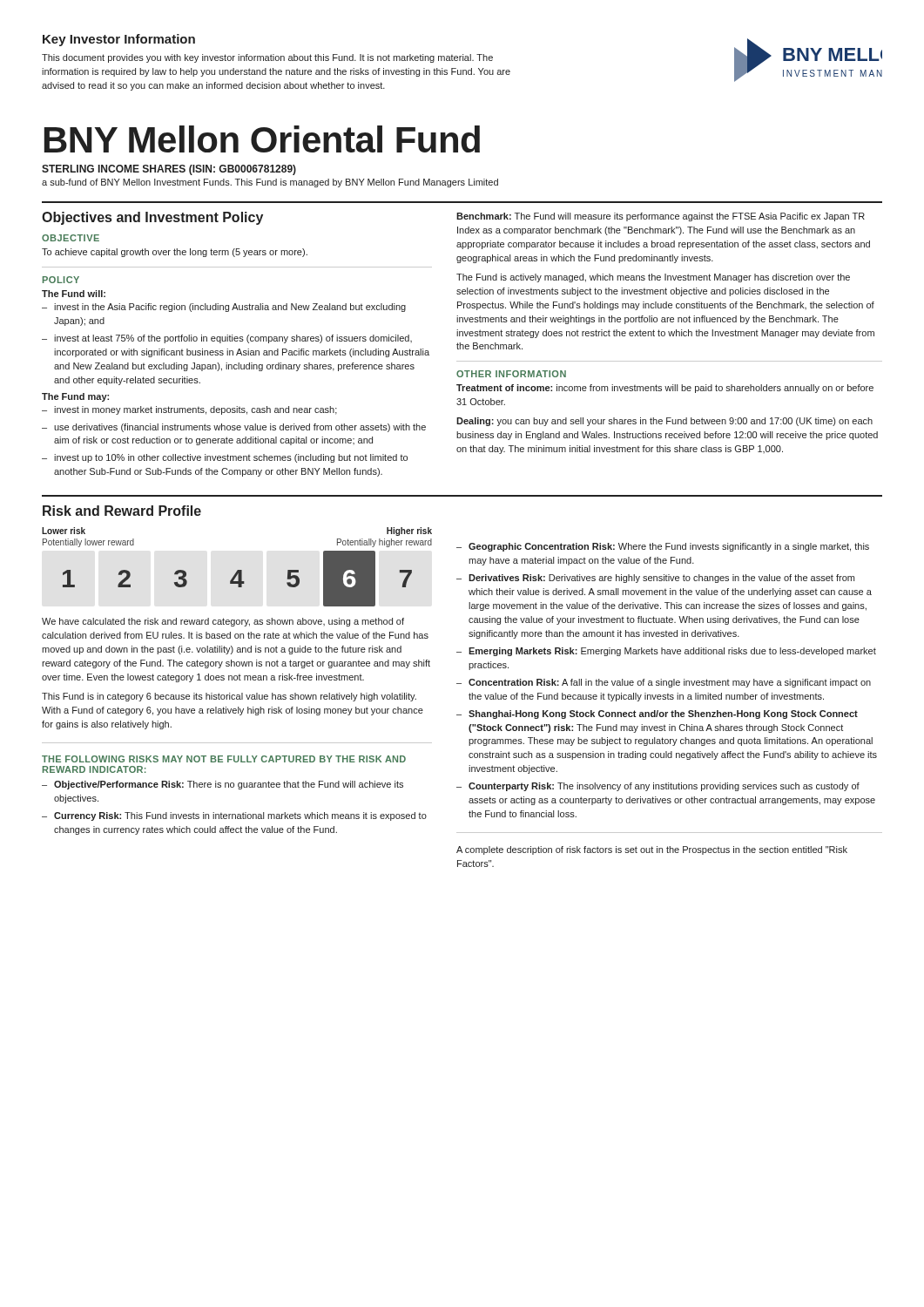924x1307 pixels.
Task: Find the block on this page that starts "invest in money"
Action: point(237,410)
